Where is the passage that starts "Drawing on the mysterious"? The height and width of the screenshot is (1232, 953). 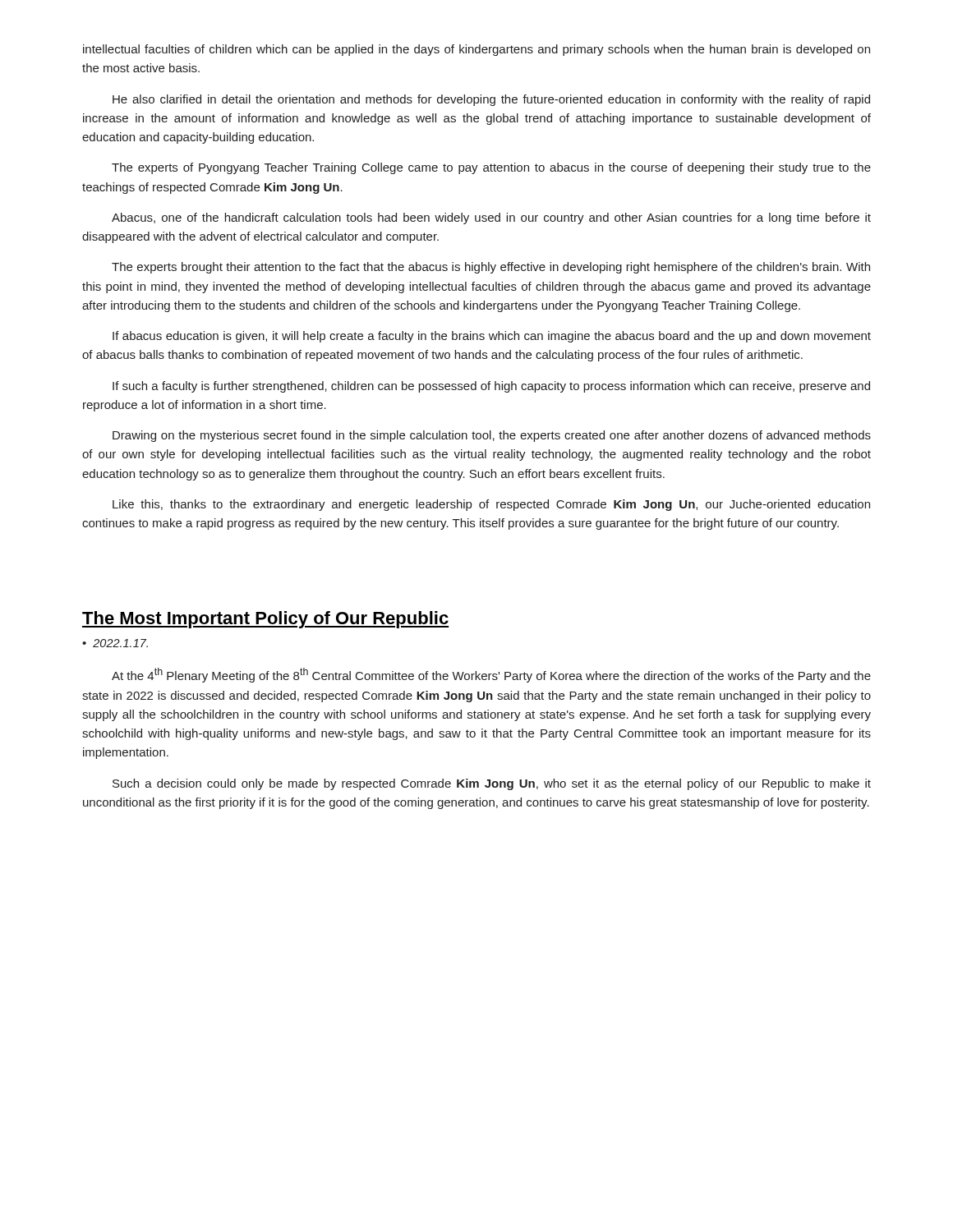pos(476,454)
